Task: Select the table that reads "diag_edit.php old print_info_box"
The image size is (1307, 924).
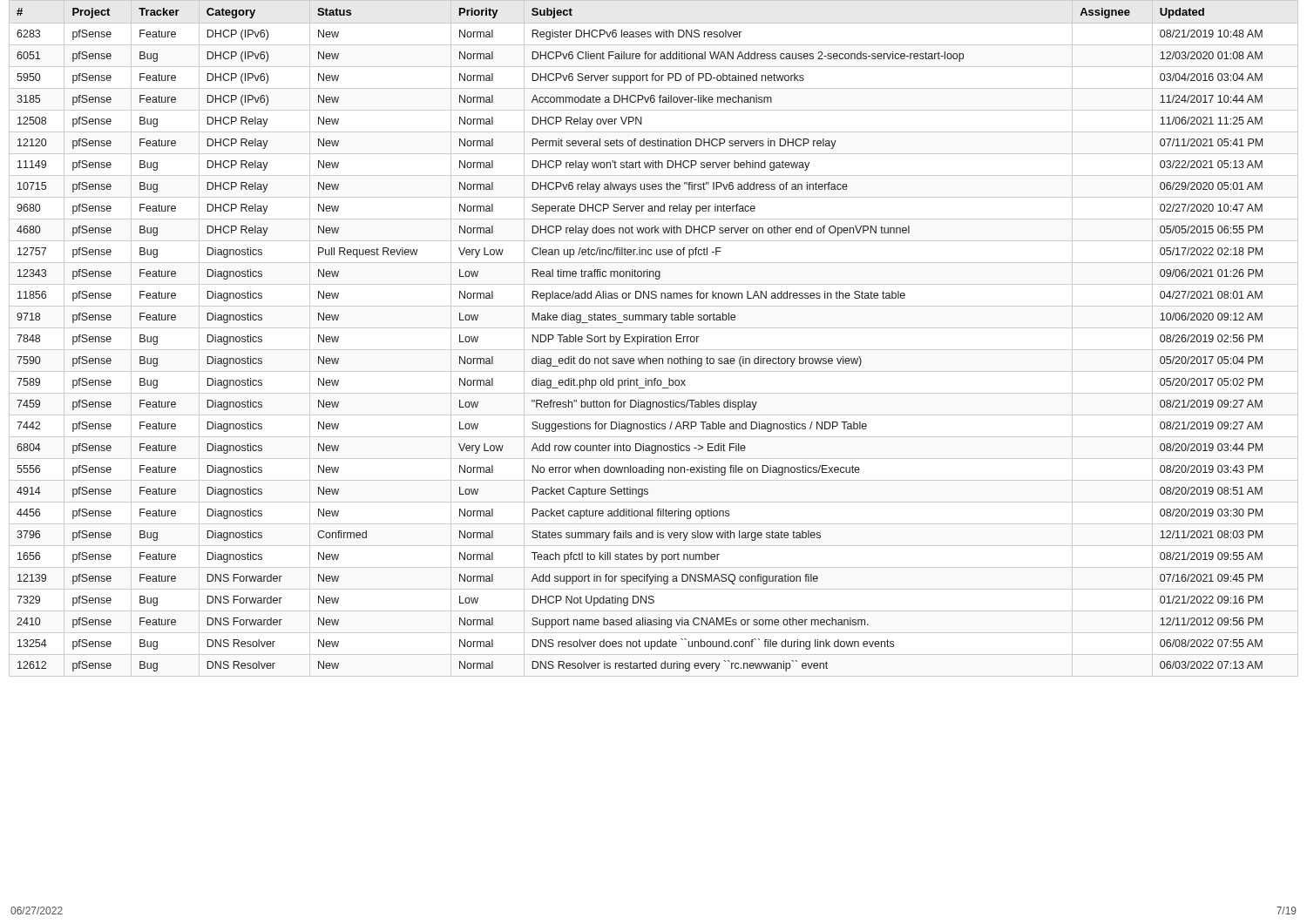Action: pos(654,338)
